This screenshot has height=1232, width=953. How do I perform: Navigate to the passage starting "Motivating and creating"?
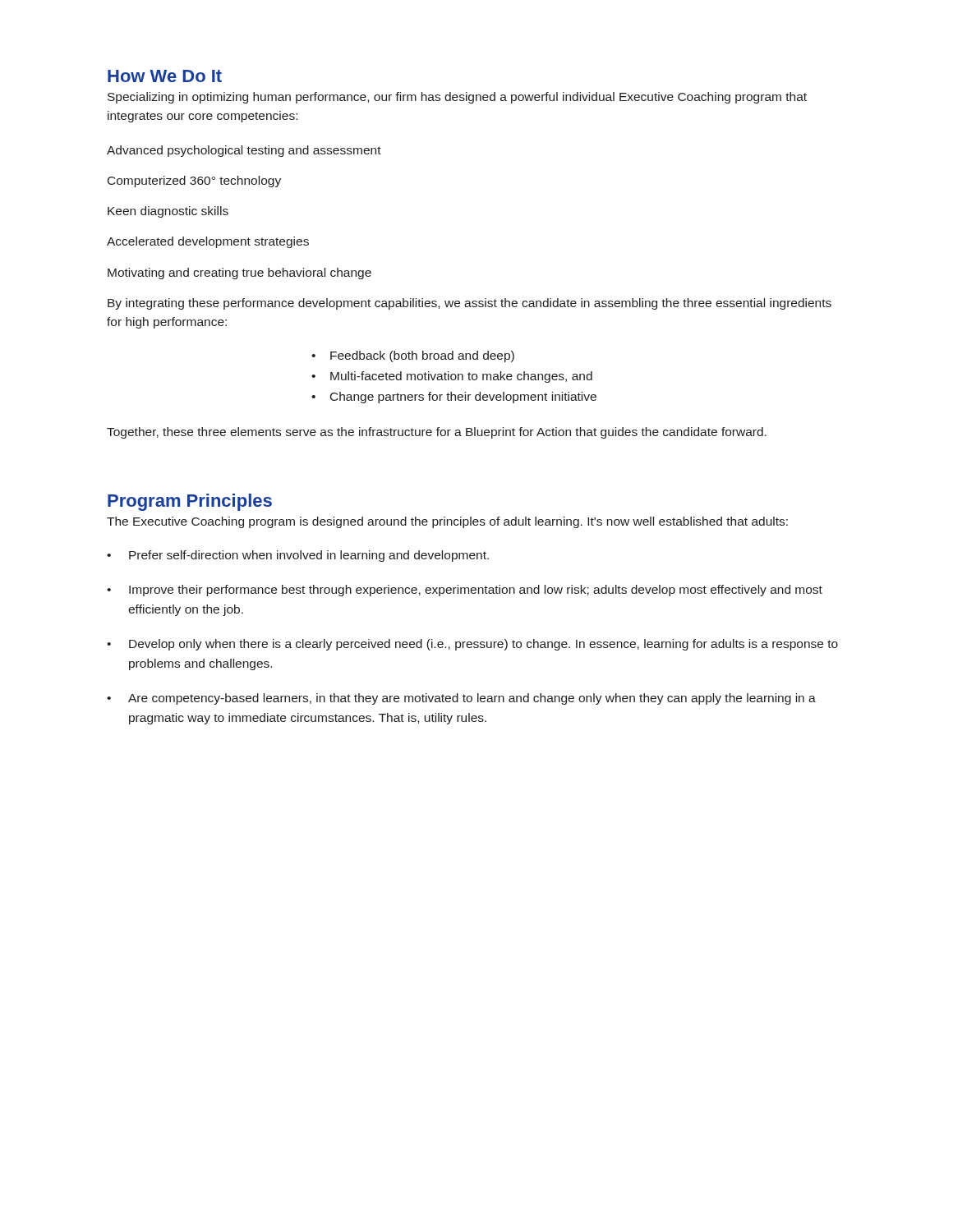tap(239, 274)
